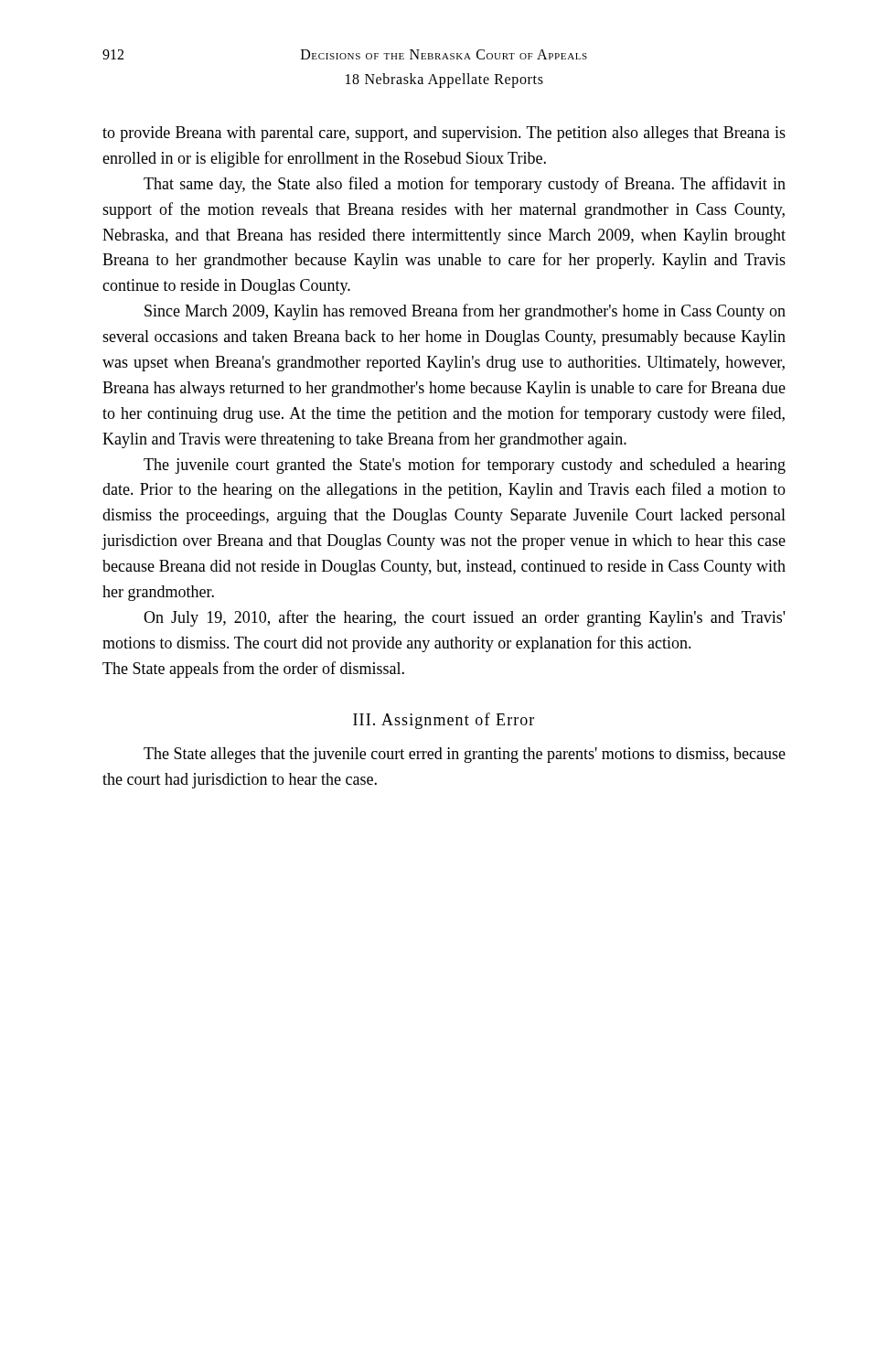Find the element starting "Since March 2009, Kaylin has"
Viewport: 888px width, 1372px height.
click(444, 376)
